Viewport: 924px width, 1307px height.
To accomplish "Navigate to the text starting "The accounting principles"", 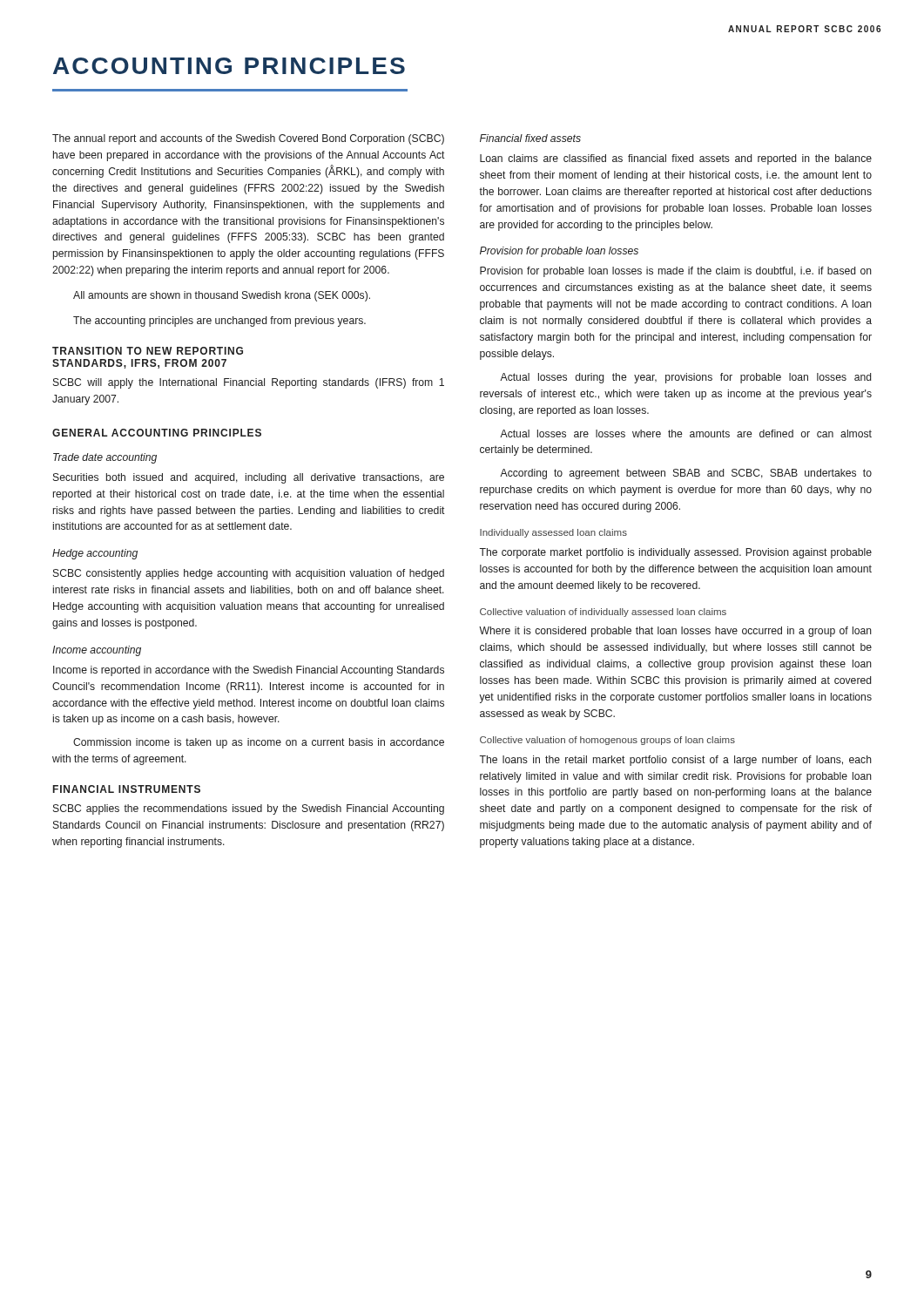I will pyautogui.click(x=248, y=321).
